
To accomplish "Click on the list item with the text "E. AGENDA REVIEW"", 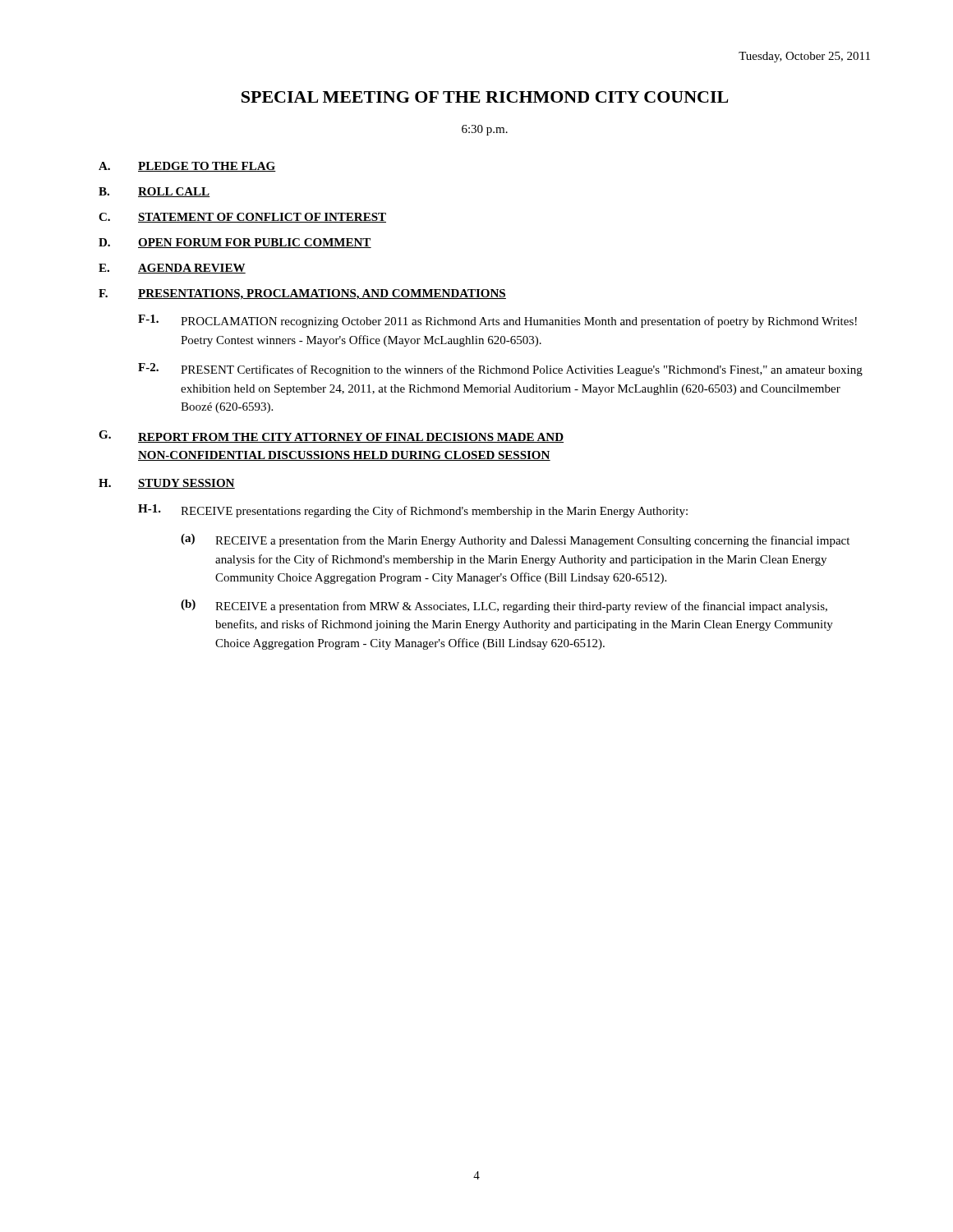I will click(x=172, y=268).
